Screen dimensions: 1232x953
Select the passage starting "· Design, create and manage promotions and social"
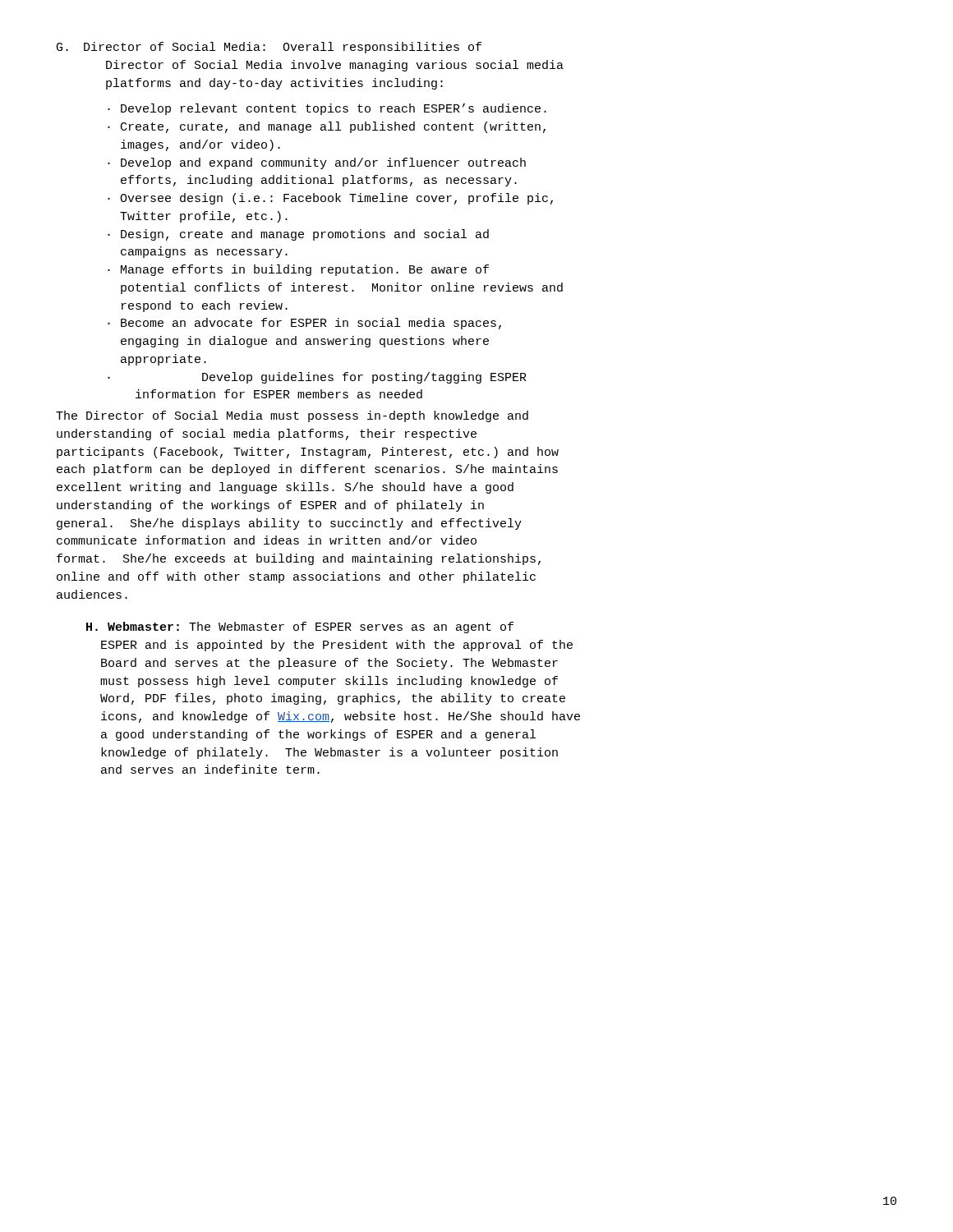(x=297, y=244)
